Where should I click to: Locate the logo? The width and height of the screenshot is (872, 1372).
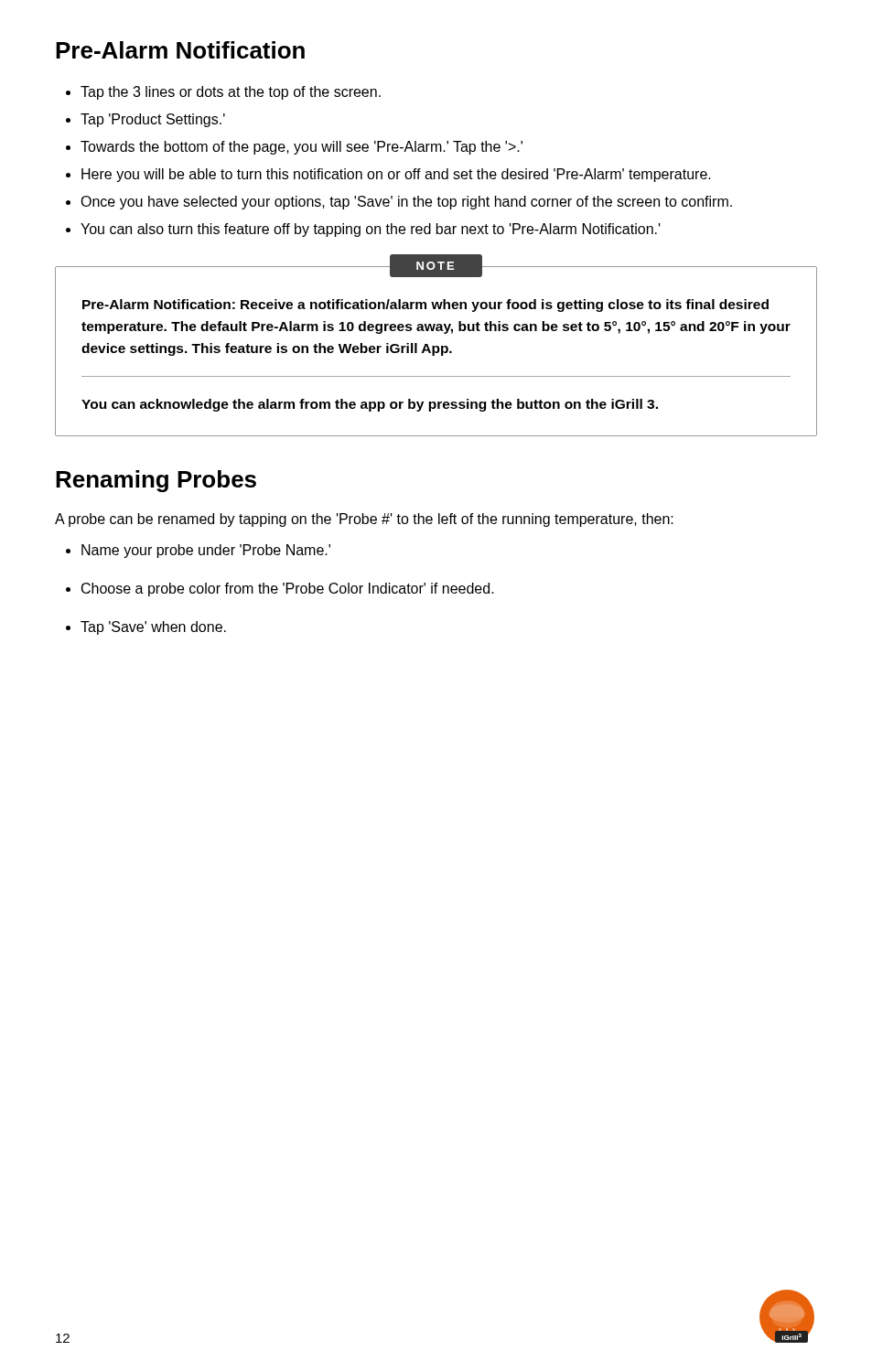(776, 1313)
